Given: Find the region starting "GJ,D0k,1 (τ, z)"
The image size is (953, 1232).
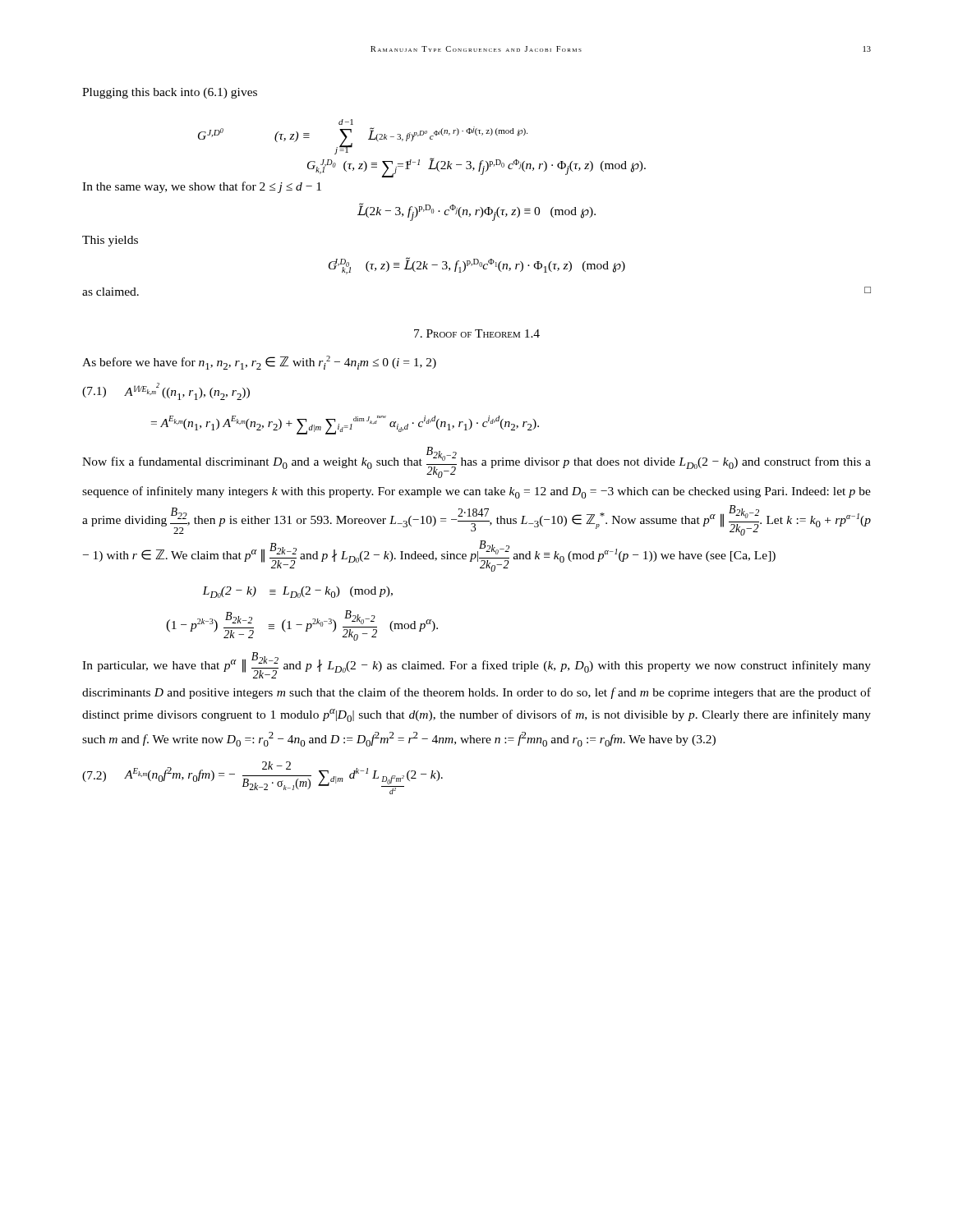Looking at the screenshot, I should [476, 266].
